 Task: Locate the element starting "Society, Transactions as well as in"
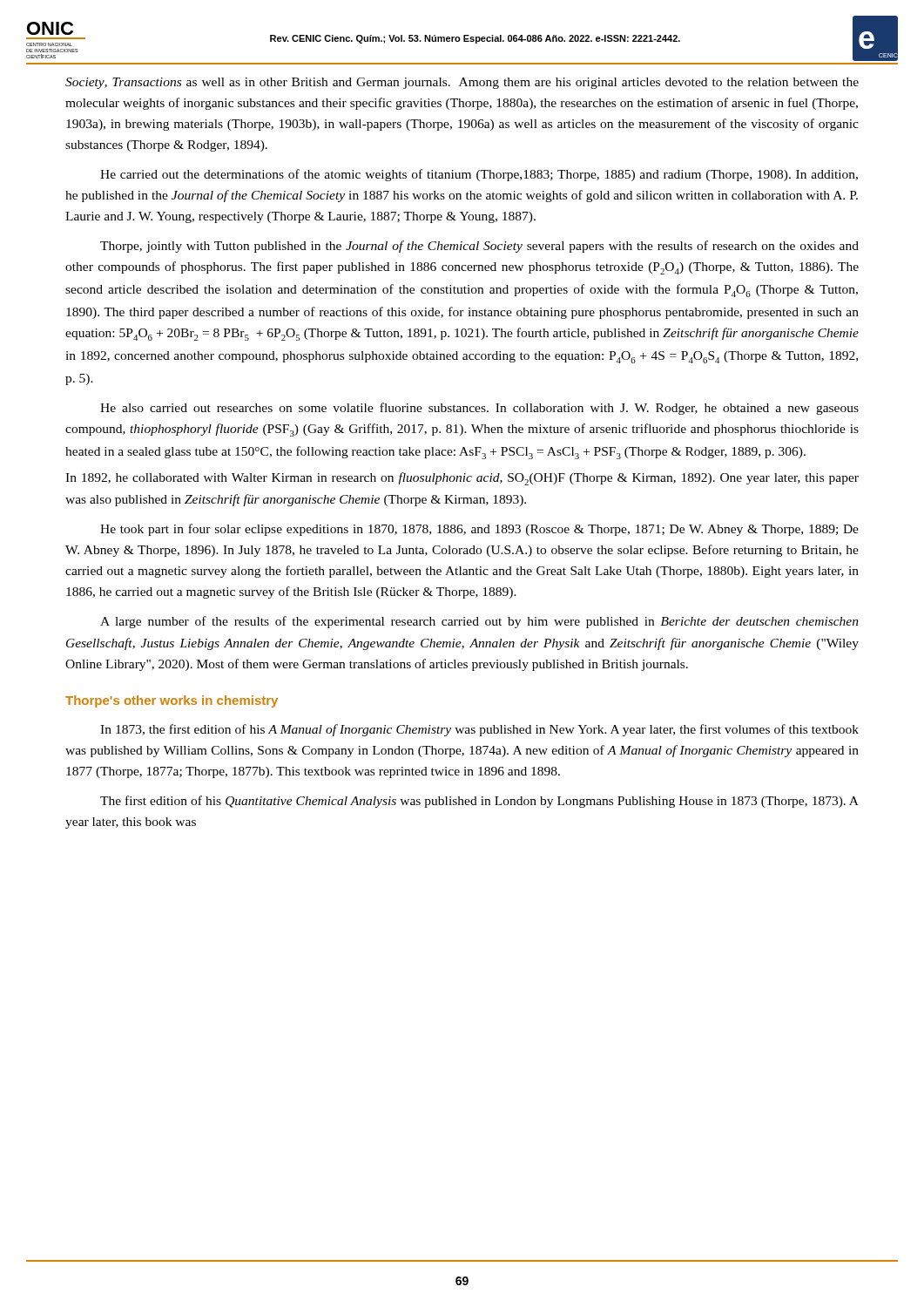(462, 113)
